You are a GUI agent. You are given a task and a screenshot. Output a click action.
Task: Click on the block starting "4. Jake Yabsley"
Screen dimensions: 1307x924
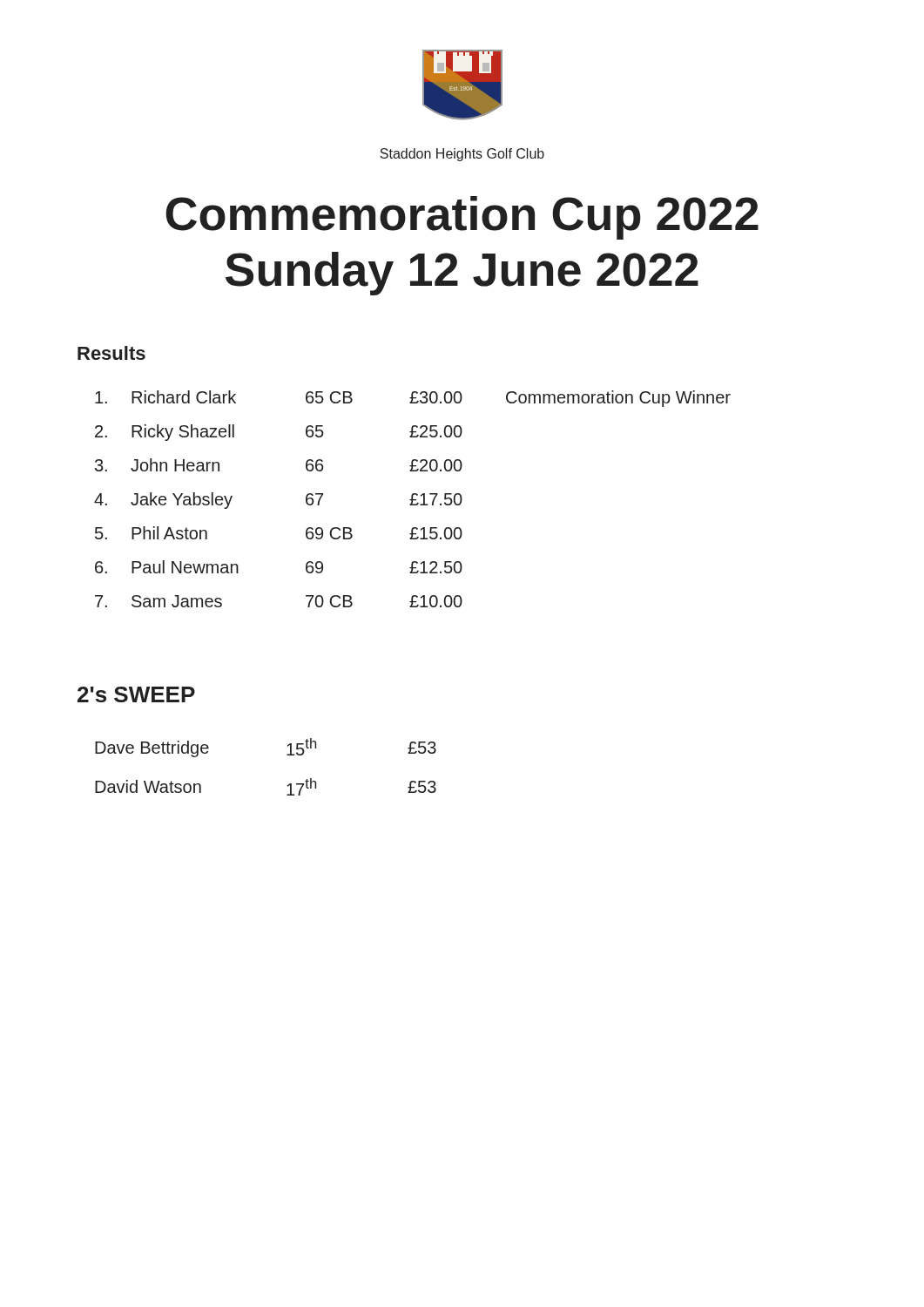click(x=300, y=500)
